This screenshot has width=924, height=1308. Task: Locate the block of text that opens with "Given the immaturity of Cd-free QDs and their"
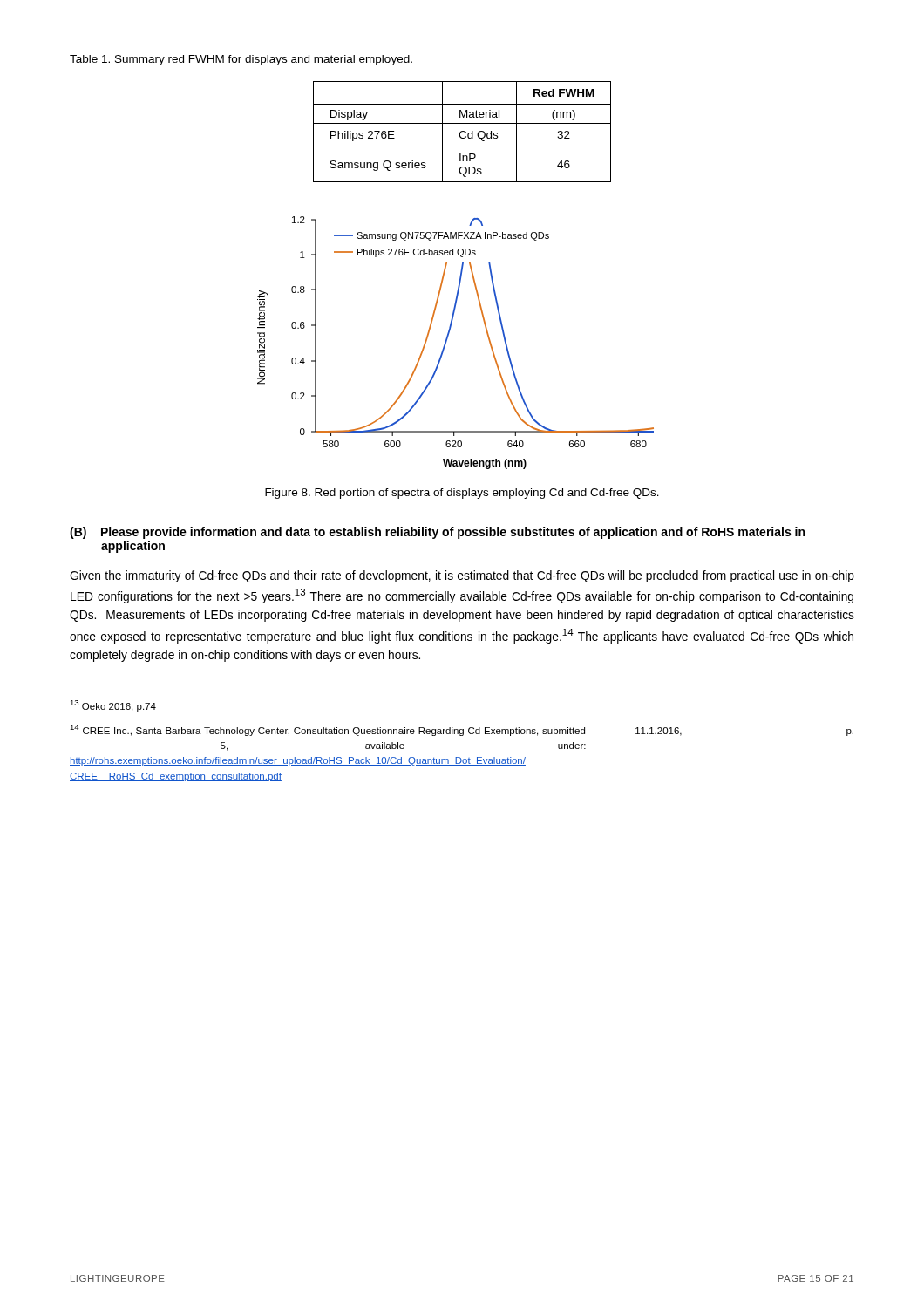[462, 615]
